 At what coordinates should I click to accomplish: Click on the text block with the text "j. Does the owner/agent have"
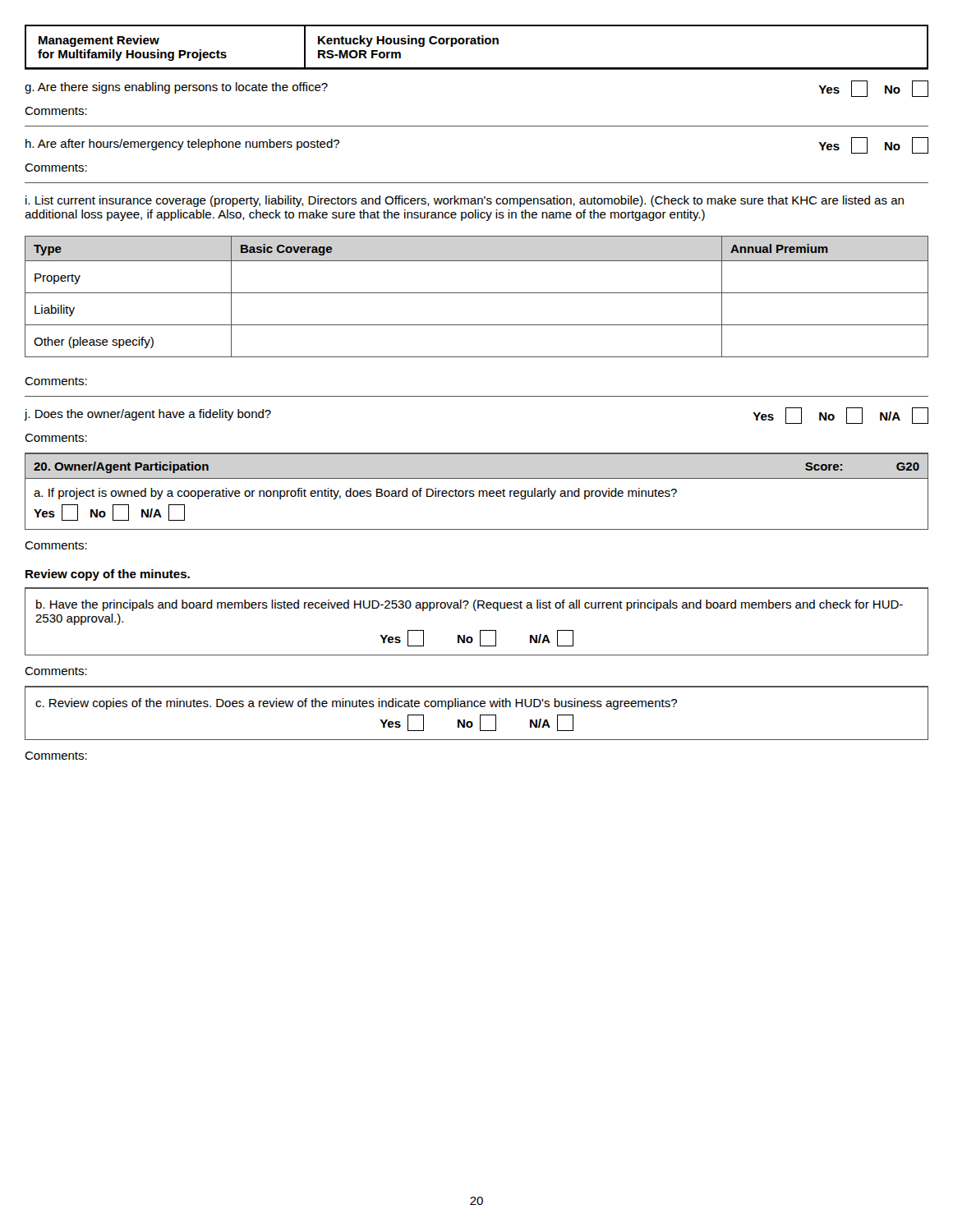[x=150, y=415]
